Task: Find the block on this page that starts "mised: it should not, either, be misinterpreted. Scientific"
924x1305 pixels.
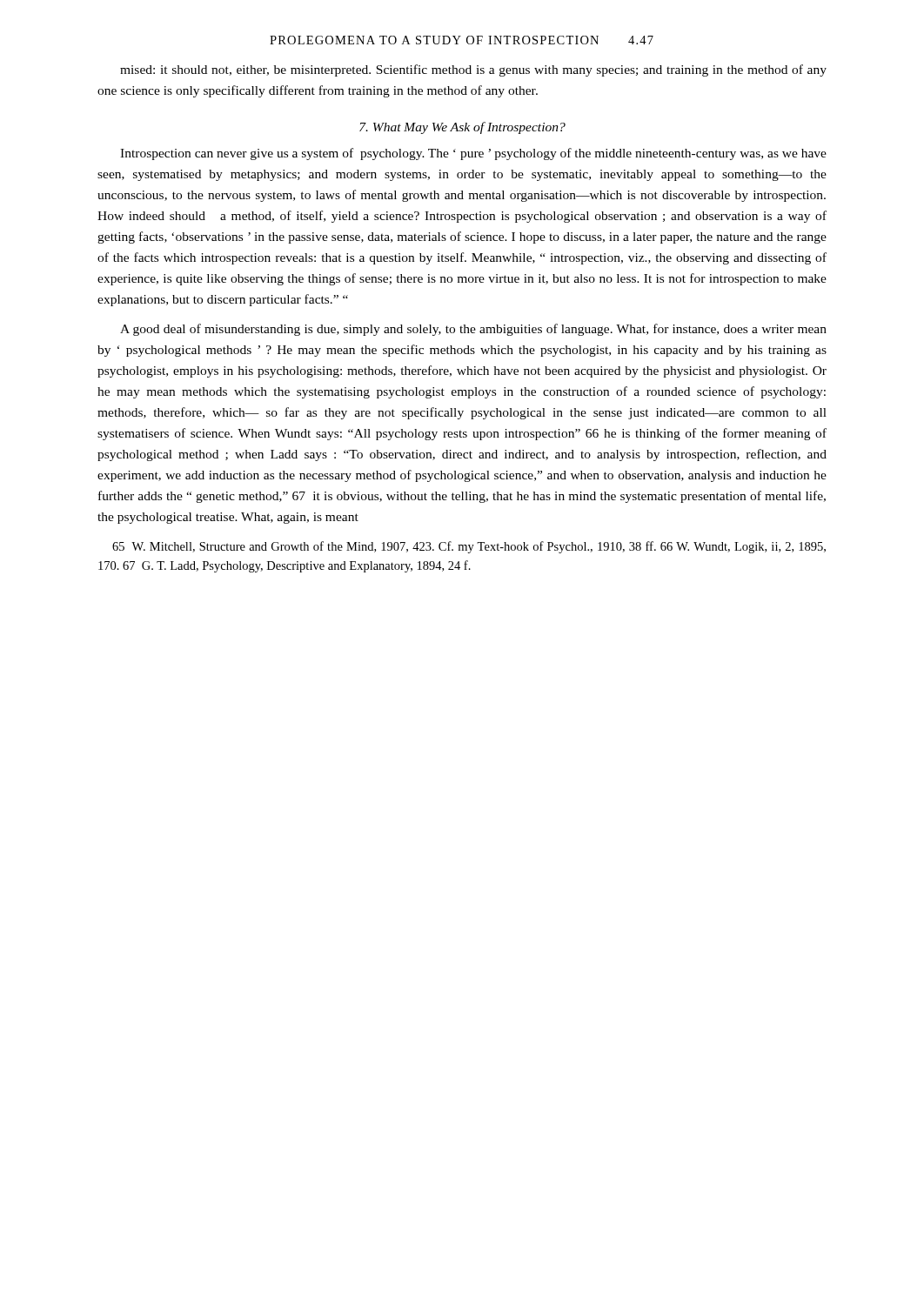Action: [462, 80]
